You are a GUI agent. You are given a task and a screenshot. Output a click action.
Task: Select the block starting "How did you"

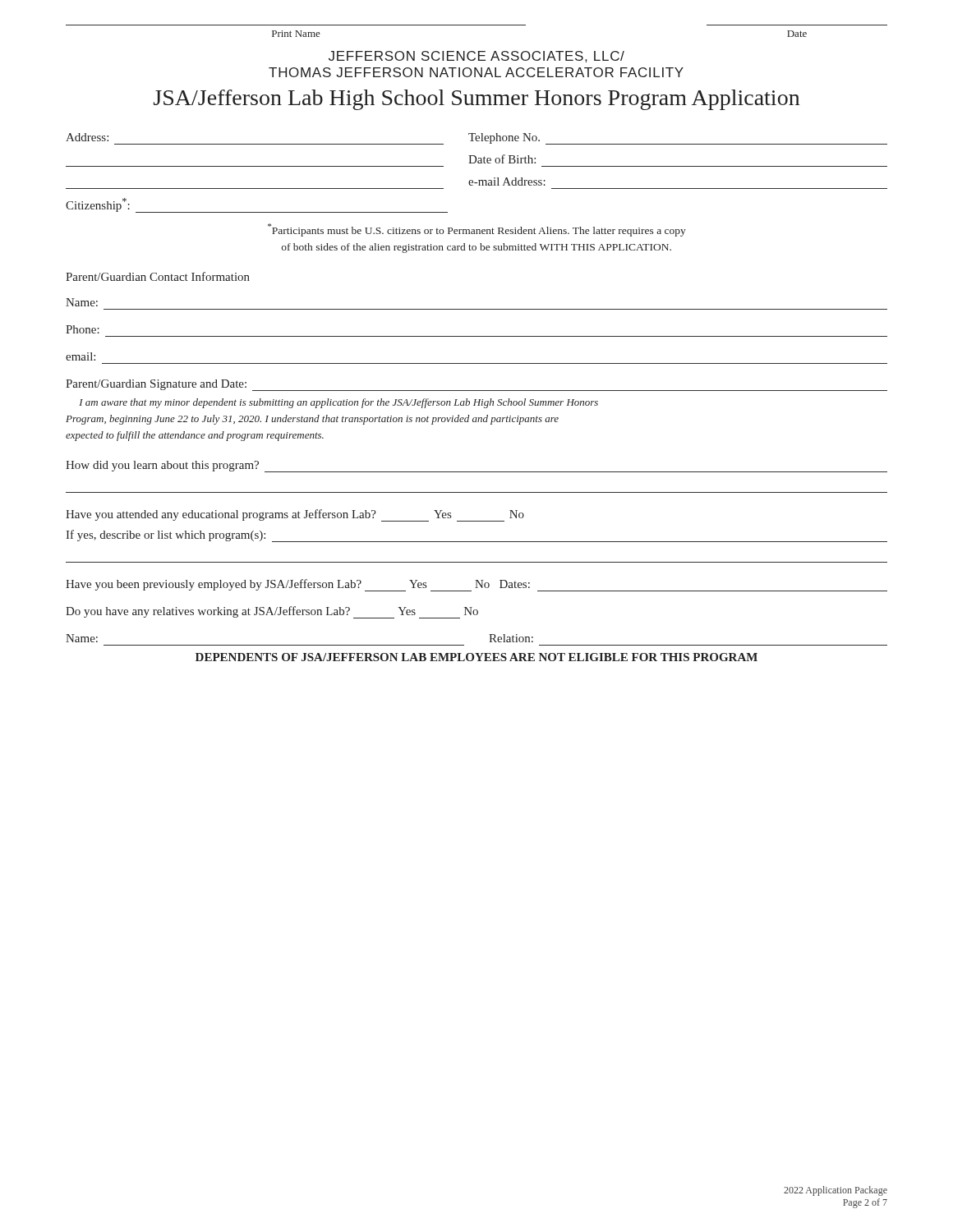(x=476, y=465)
